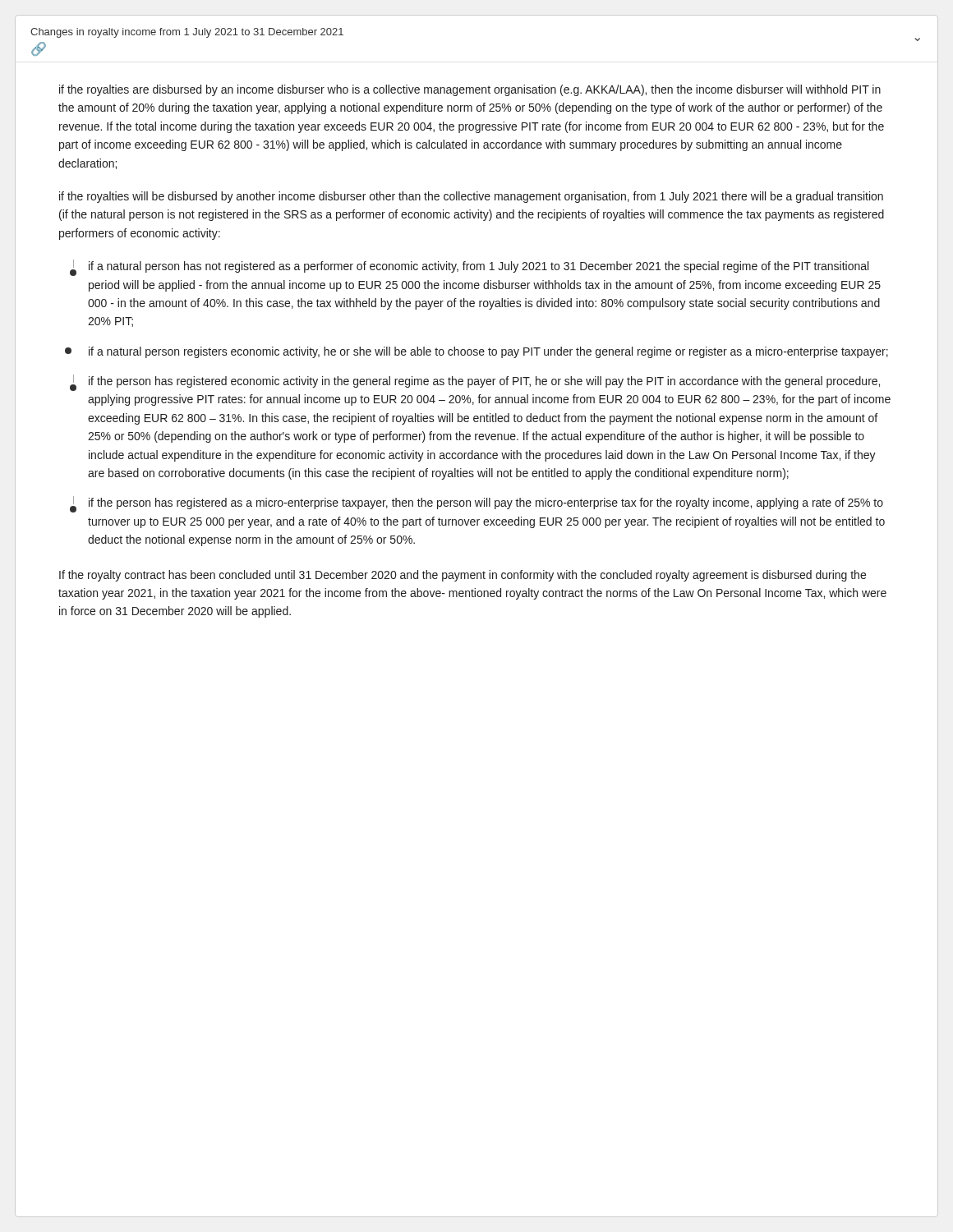Point to the passage starting "if the royalties are disbursed by"
Image resolution: width=953 pixels, height=1232 pixels.
click(x=471, y=126)
